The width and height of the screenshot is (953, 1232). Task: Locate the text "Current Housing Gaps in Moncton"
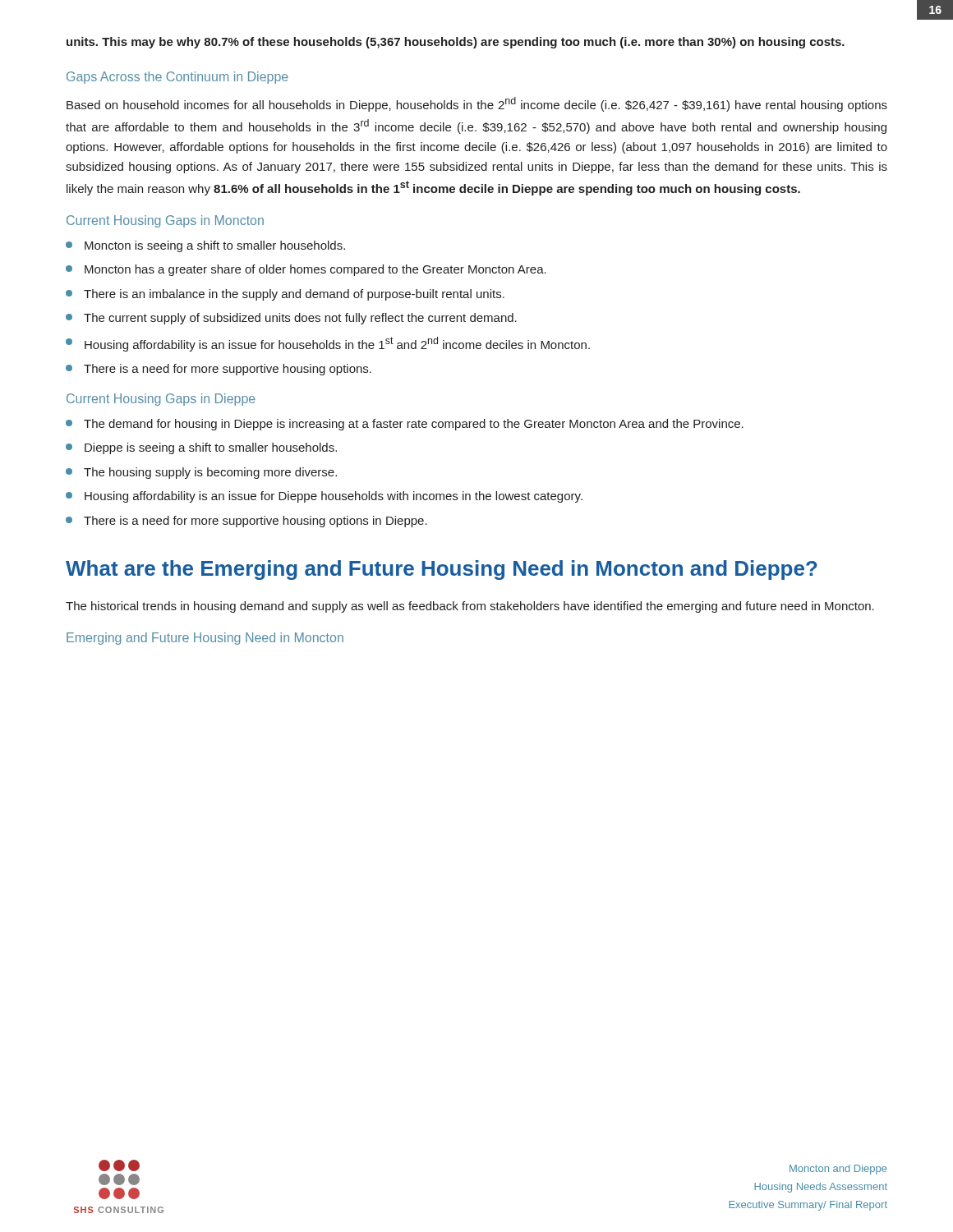click(x=165, y=220)
